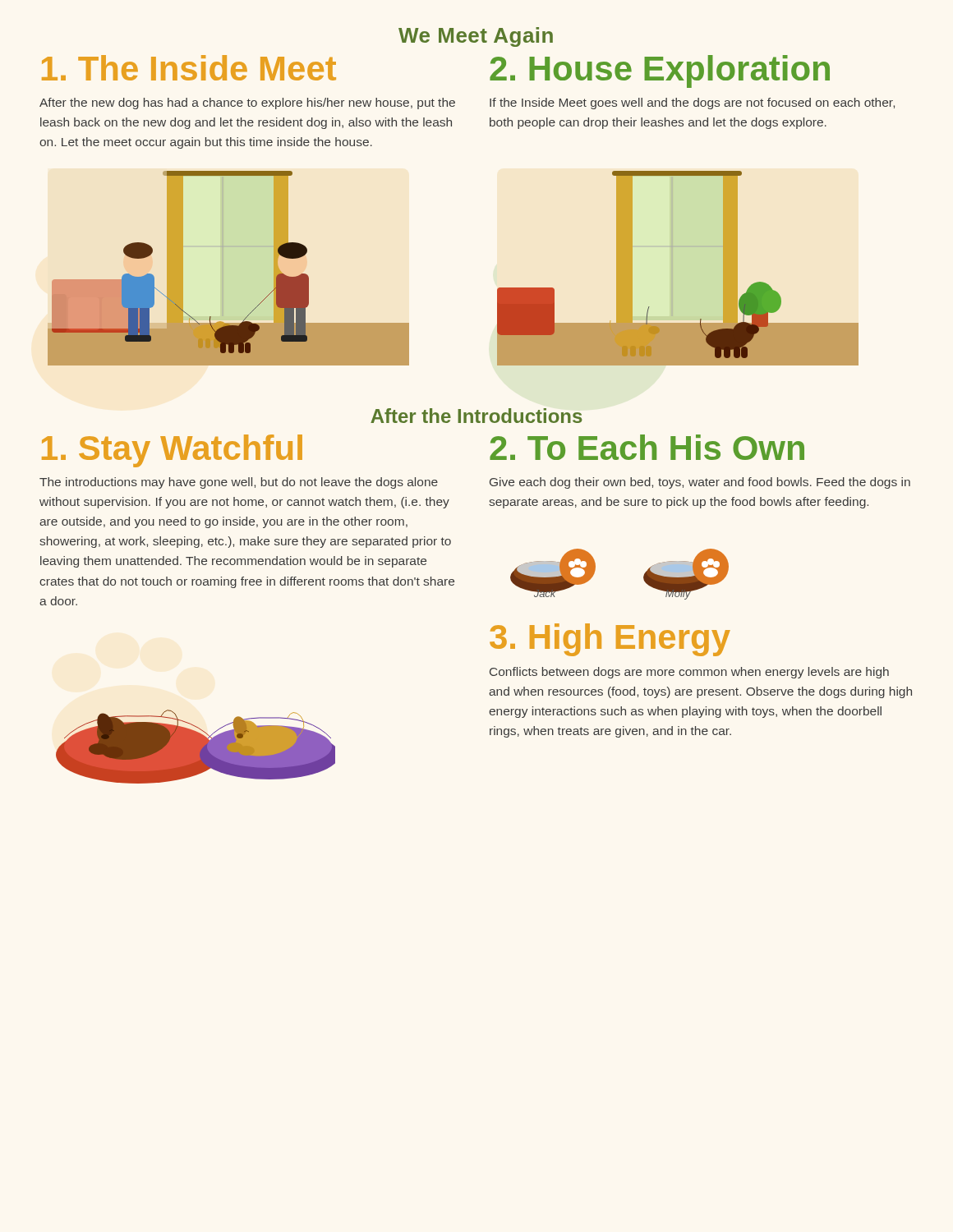Locate the text starting "The introductions may have"
This screenshot has height=1232, width=953.
pos(252,542)
